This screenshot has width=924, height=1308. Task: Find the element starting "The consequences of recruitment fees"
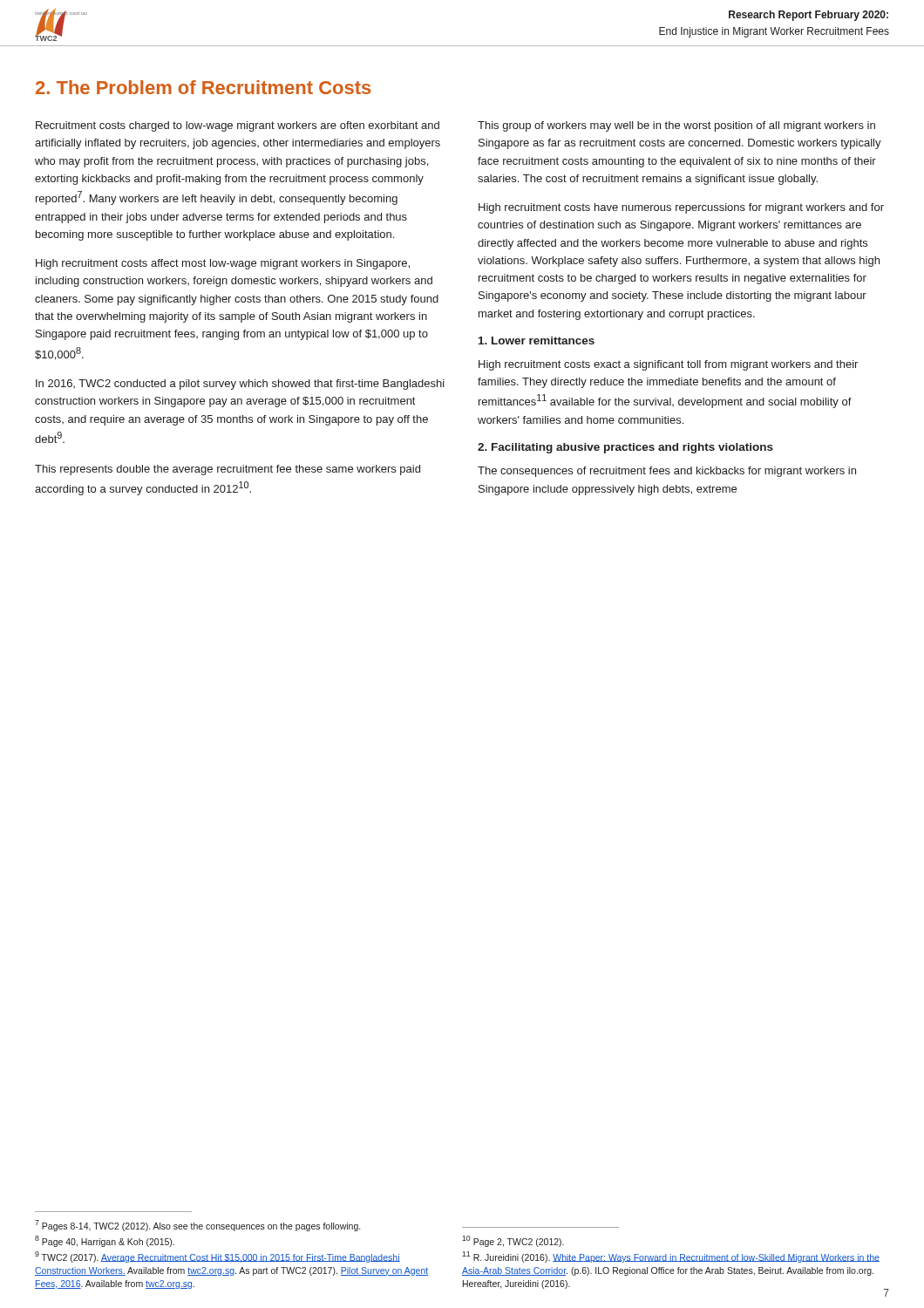tap(683, 480)
